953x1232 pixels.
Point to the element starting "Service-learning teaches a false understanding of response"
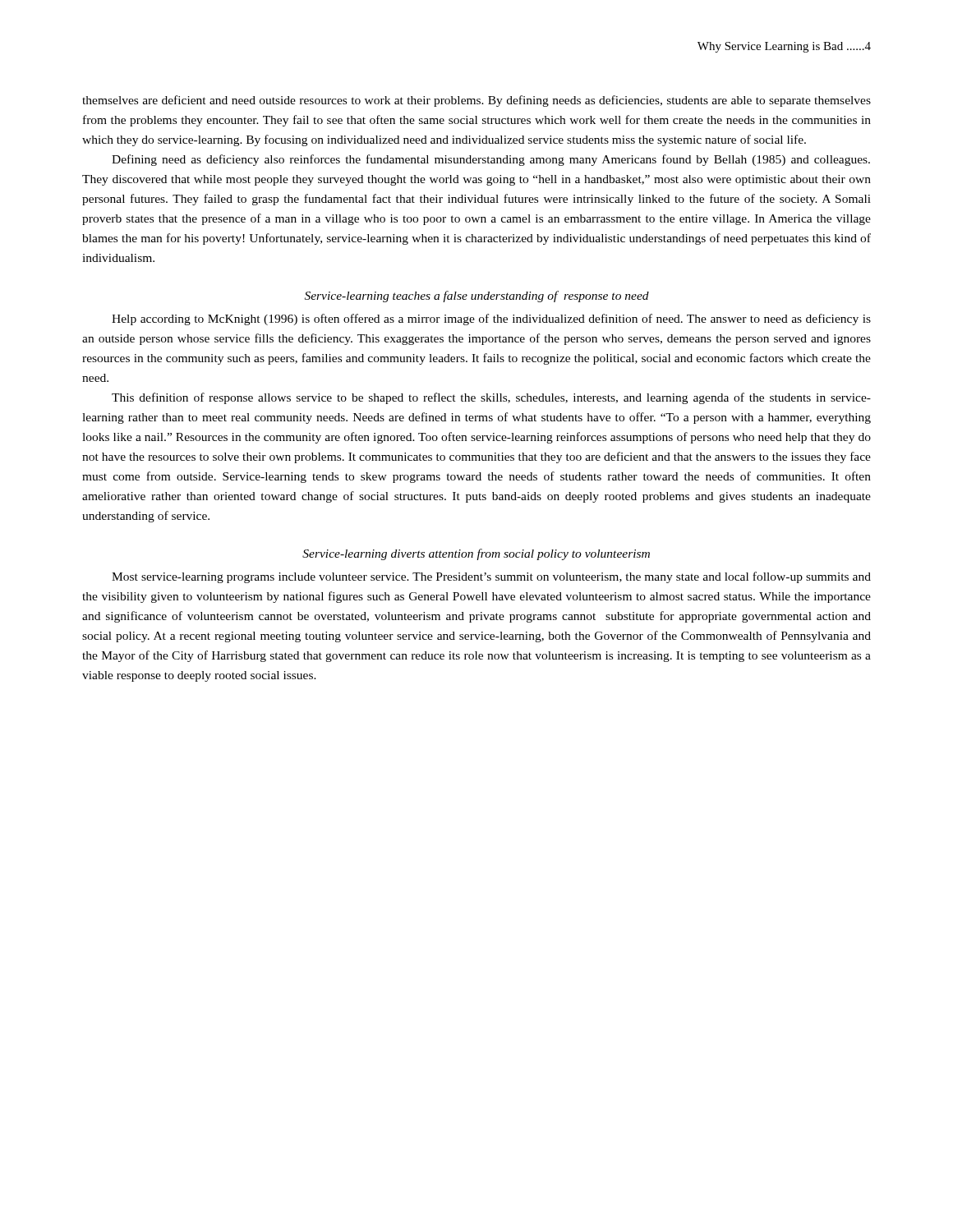click(x=476, y=295)
